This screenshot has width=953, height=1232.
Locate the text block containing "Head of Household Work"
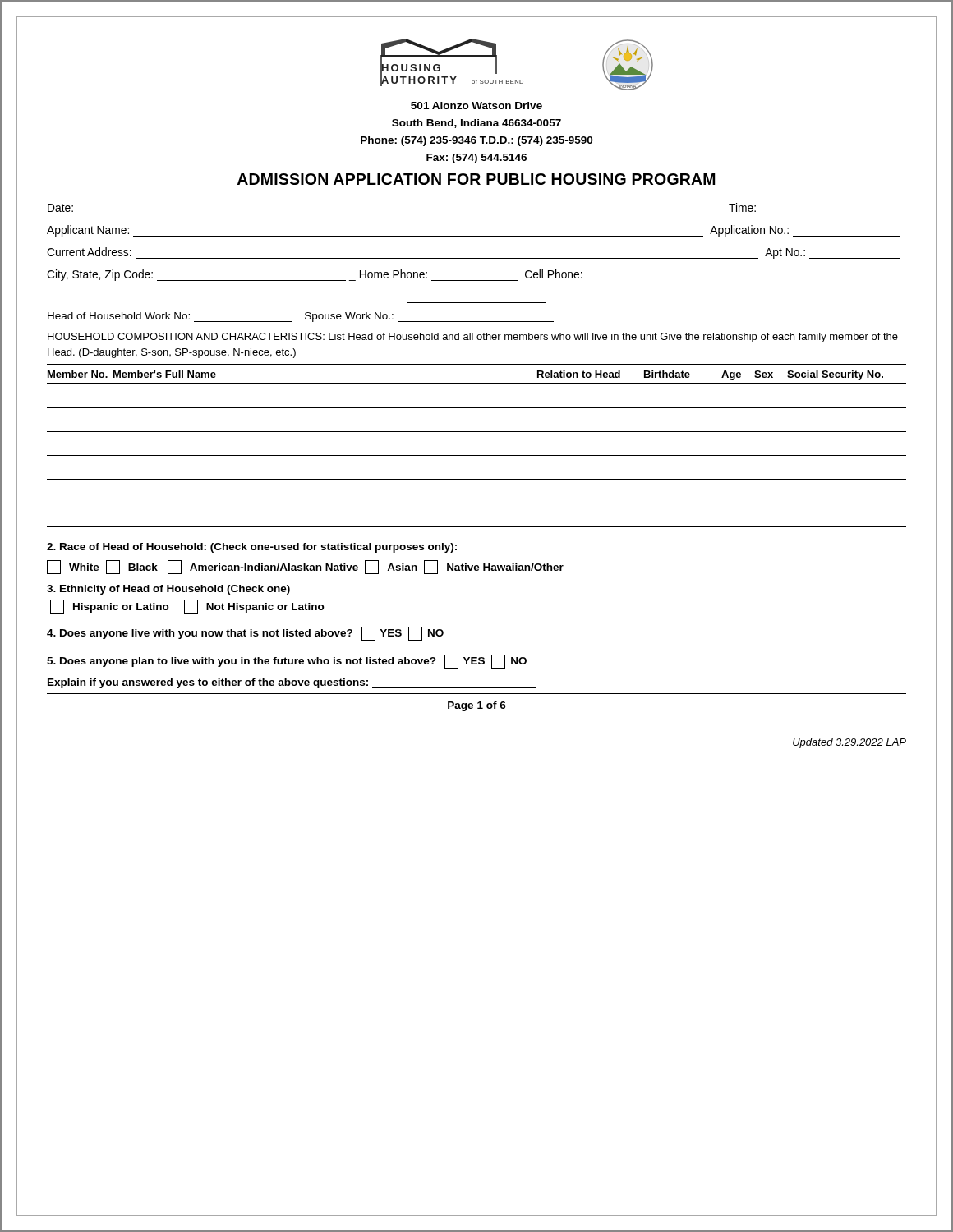[300, 315]
